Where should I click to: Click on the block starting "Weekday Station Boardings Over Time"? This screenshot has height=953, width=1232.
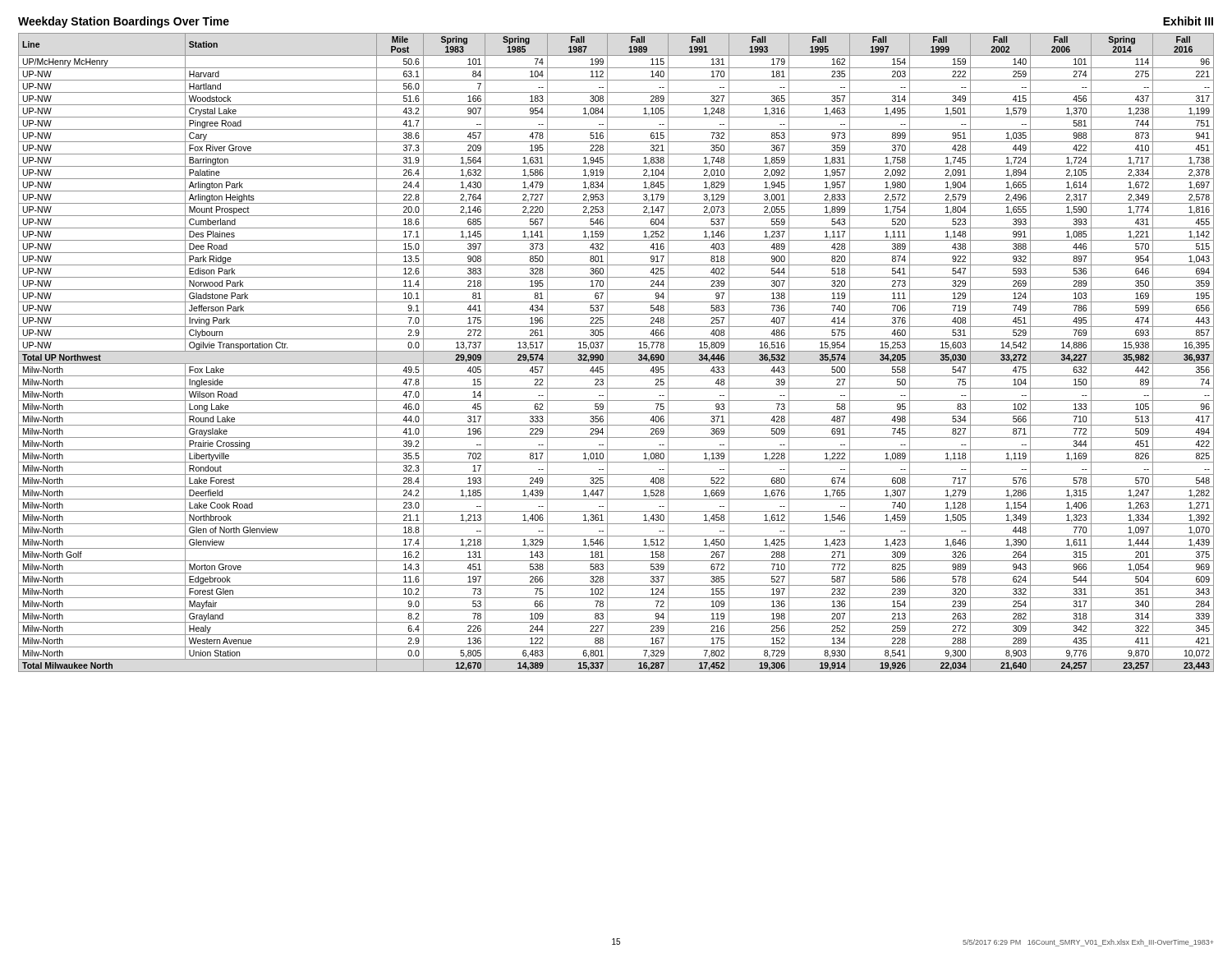[124, 21]
